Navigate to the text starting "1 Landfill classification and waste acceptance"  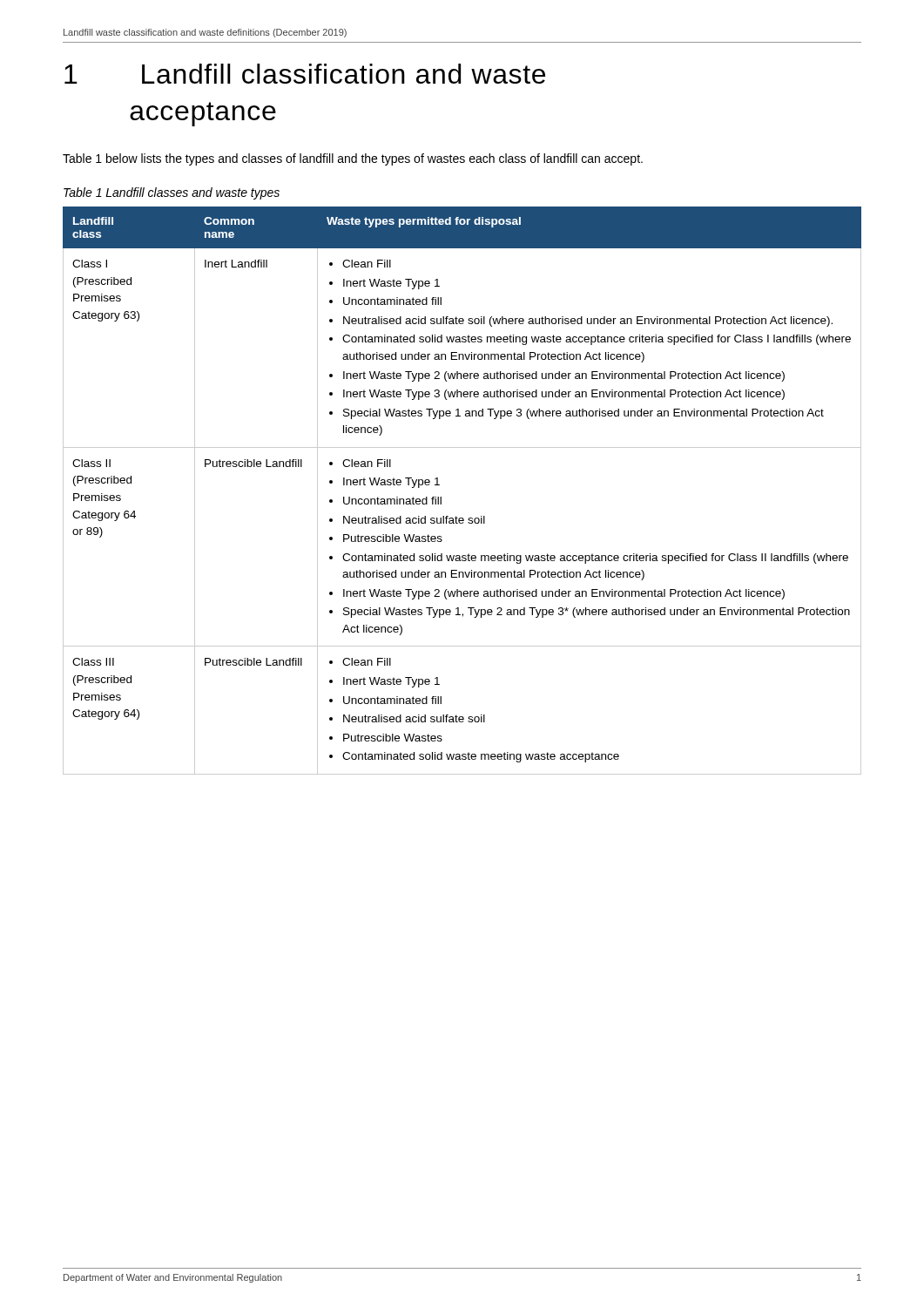click(x=462, y=93)
